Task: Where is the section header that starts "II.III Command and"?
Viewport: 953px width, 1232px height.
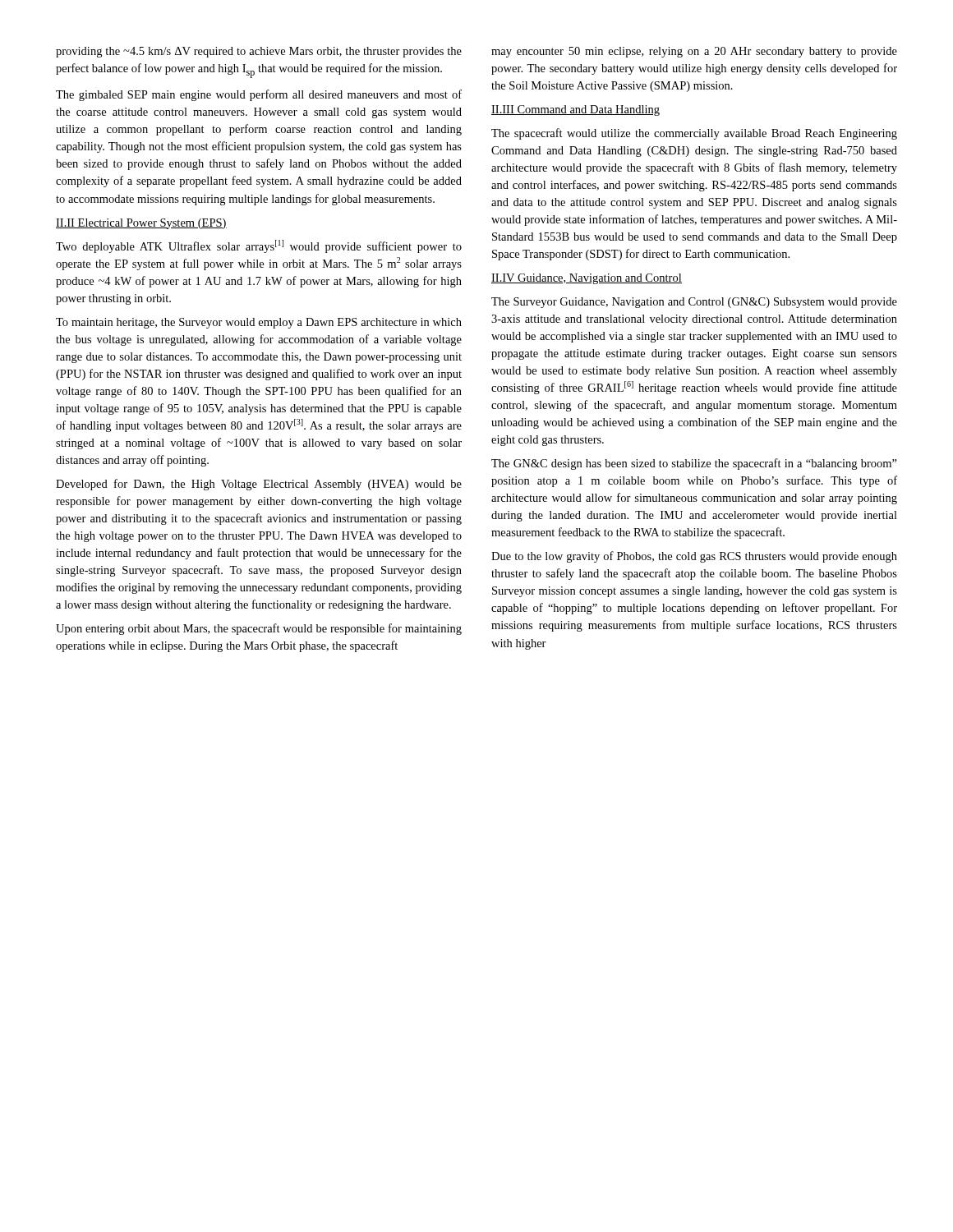Action: (575, 110)
